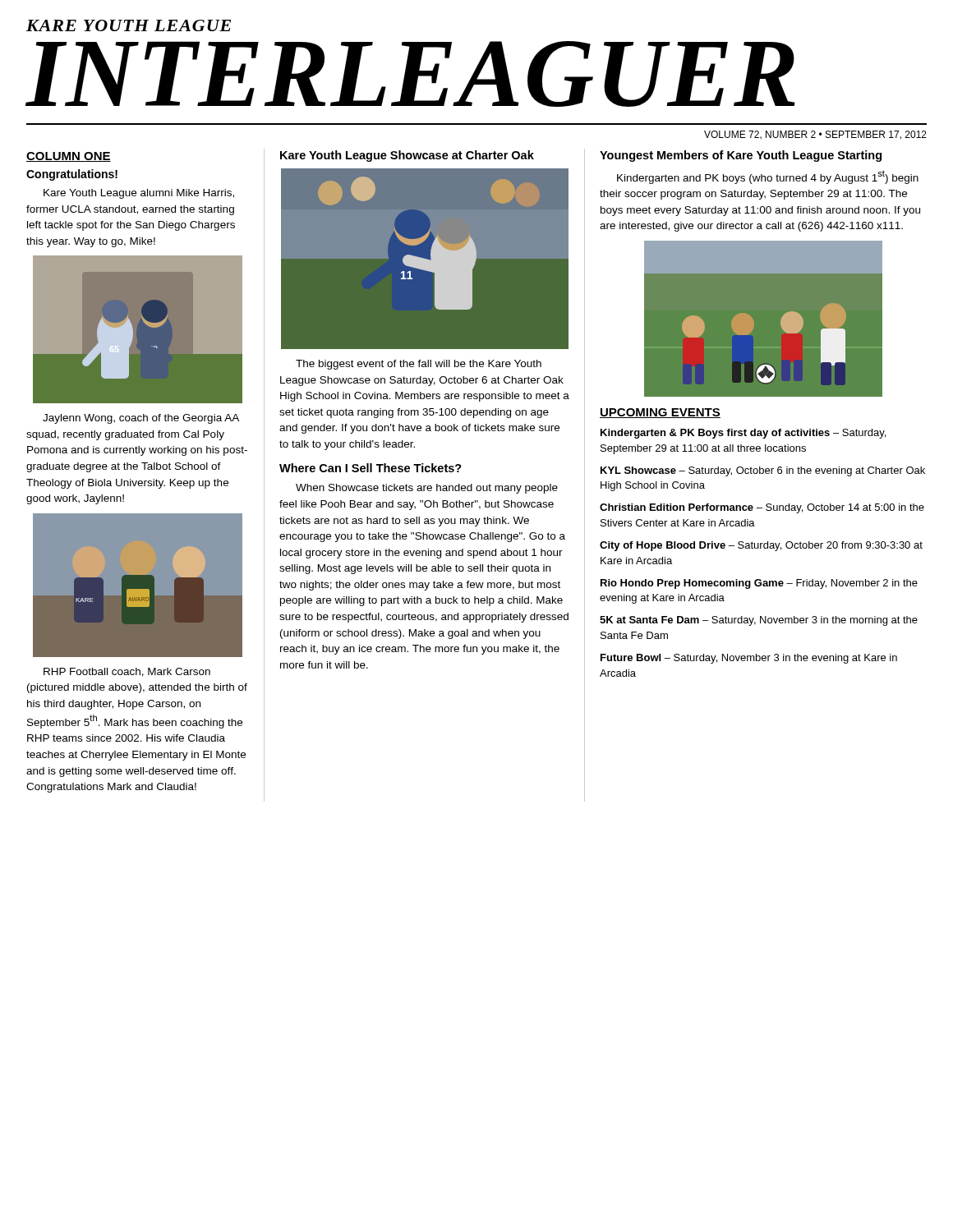Click the passage that begins "Rio Hondo Prep Homecoming Game"
Screen dimensions: 1232x953
(759, 590)
